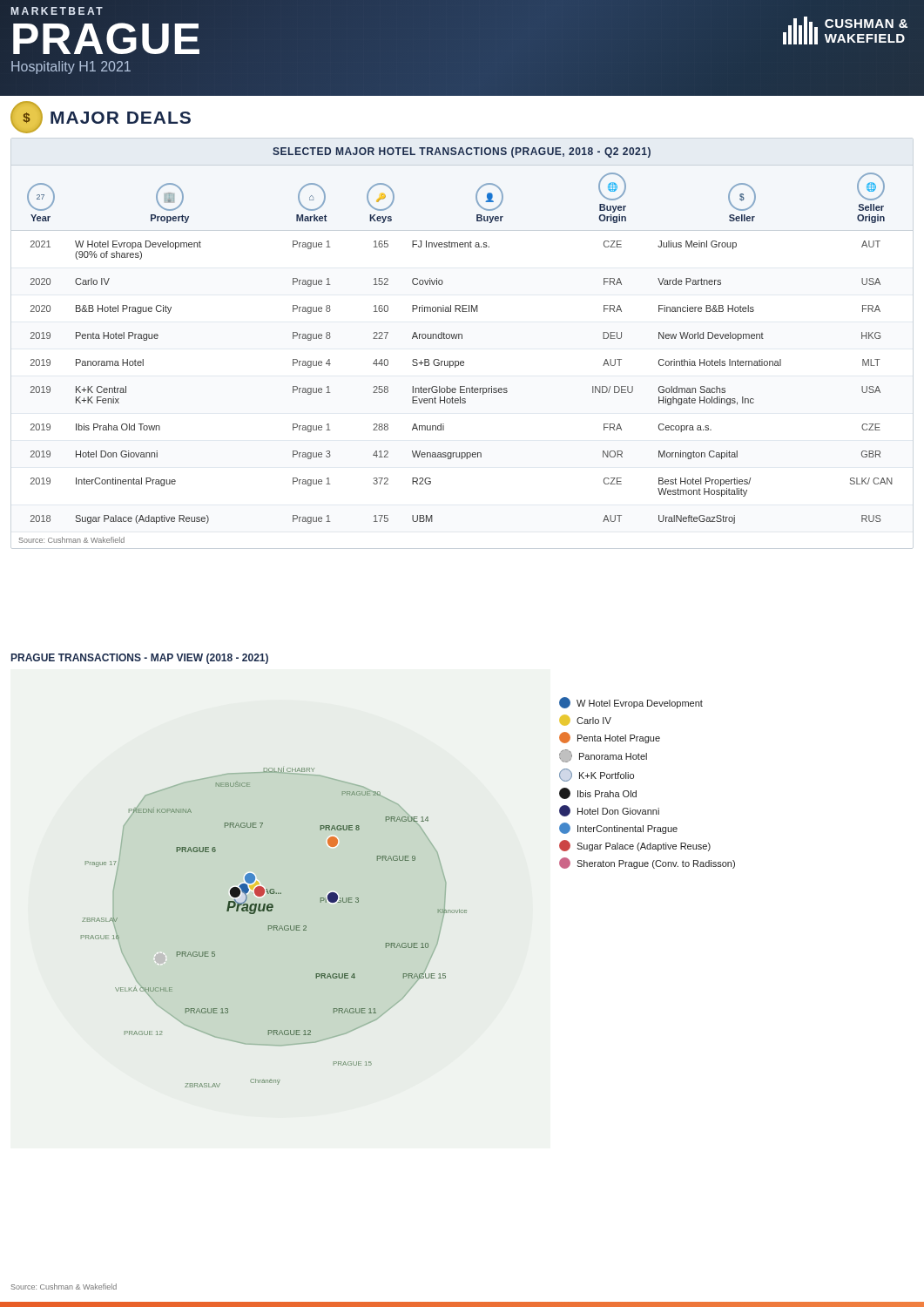Viewport: 924px width, 1307px height.
Task: Click on the list item that says "Panorama Hotel"
Action: click(x=603, y=756)
